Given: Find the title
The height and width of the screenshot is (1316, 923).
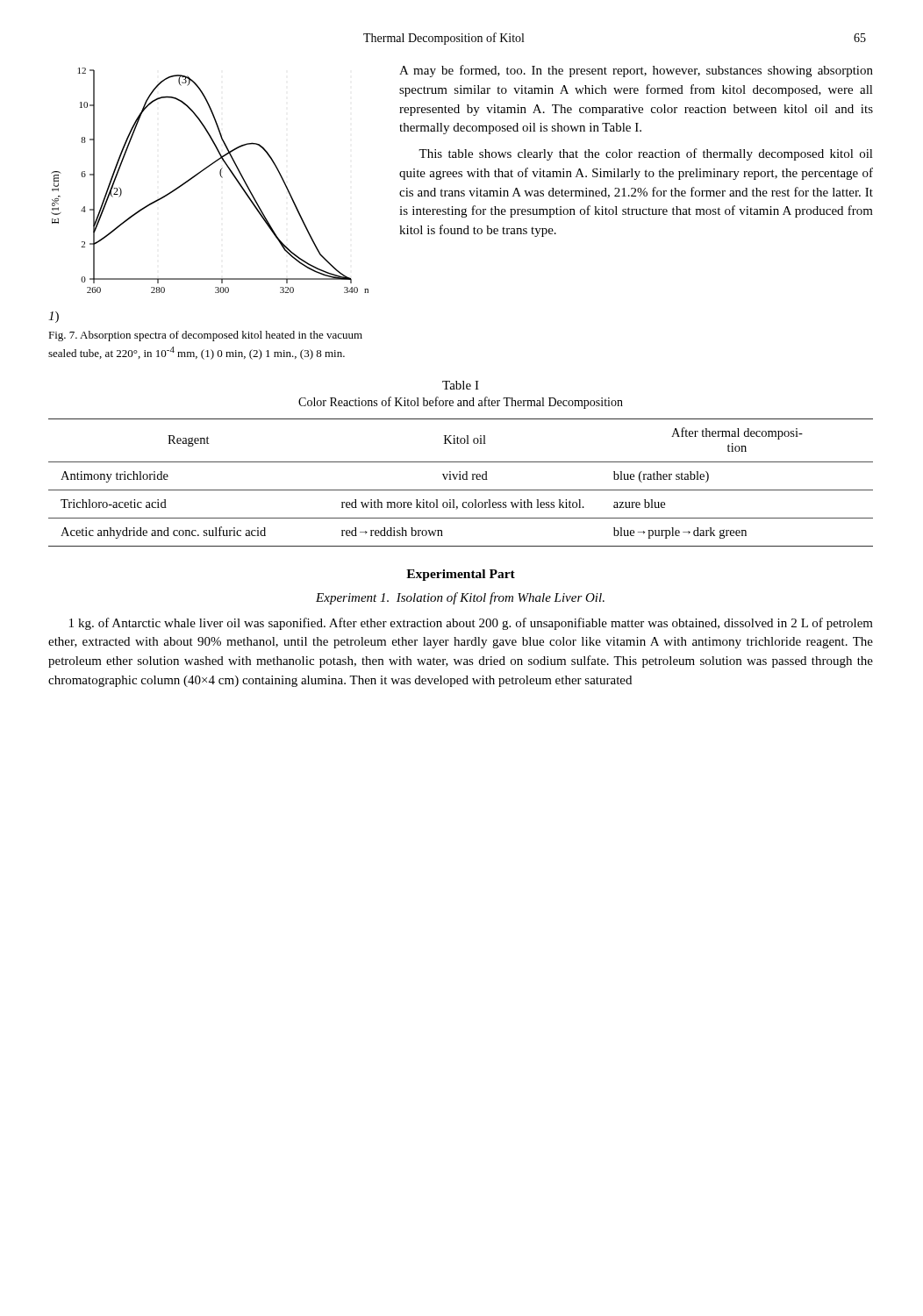Looking at the screenshot, I should pyautogui.click(x=461, y=385).
